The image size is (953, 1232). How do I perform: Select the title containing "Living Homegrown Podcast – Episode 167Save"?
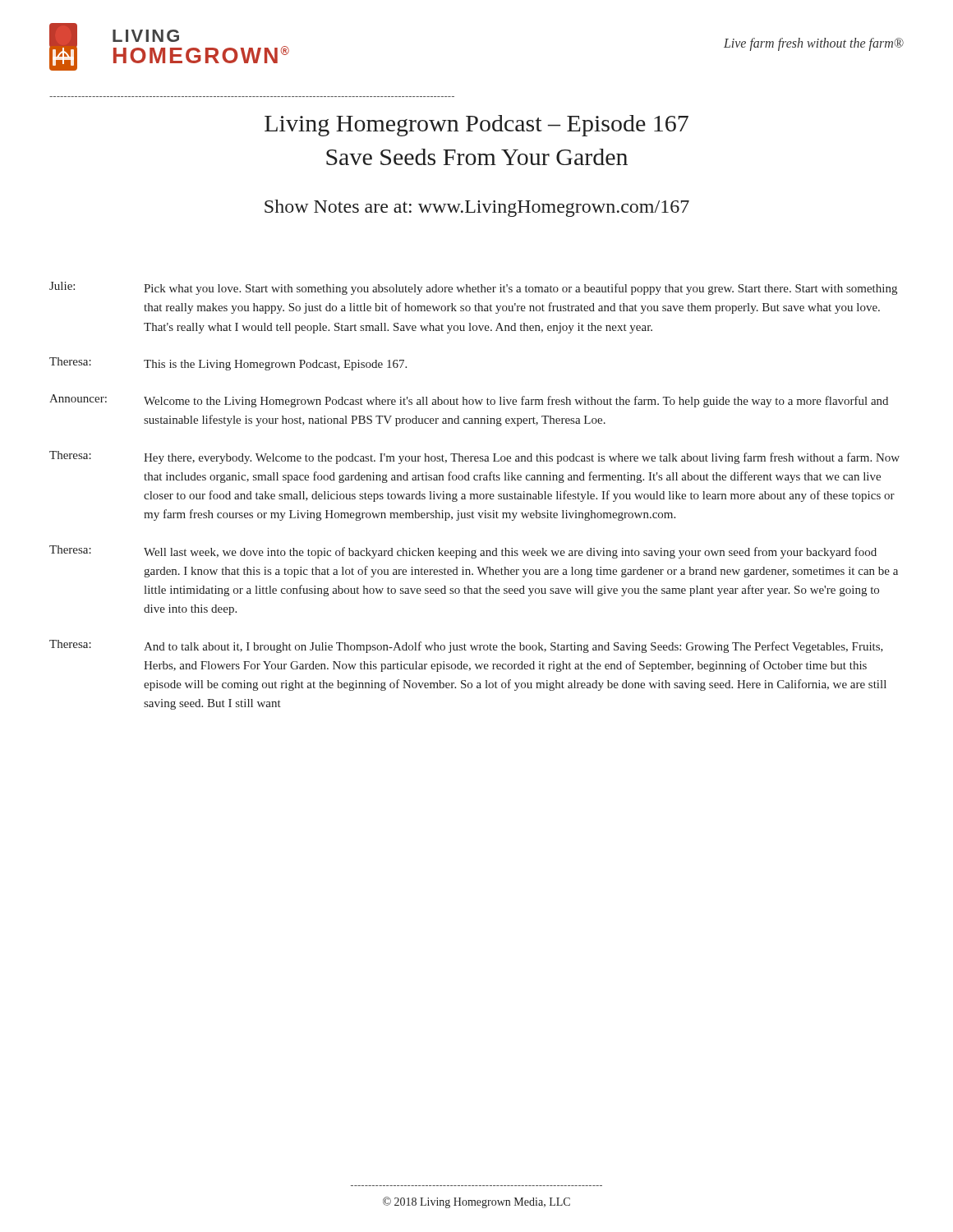(476, 140)
